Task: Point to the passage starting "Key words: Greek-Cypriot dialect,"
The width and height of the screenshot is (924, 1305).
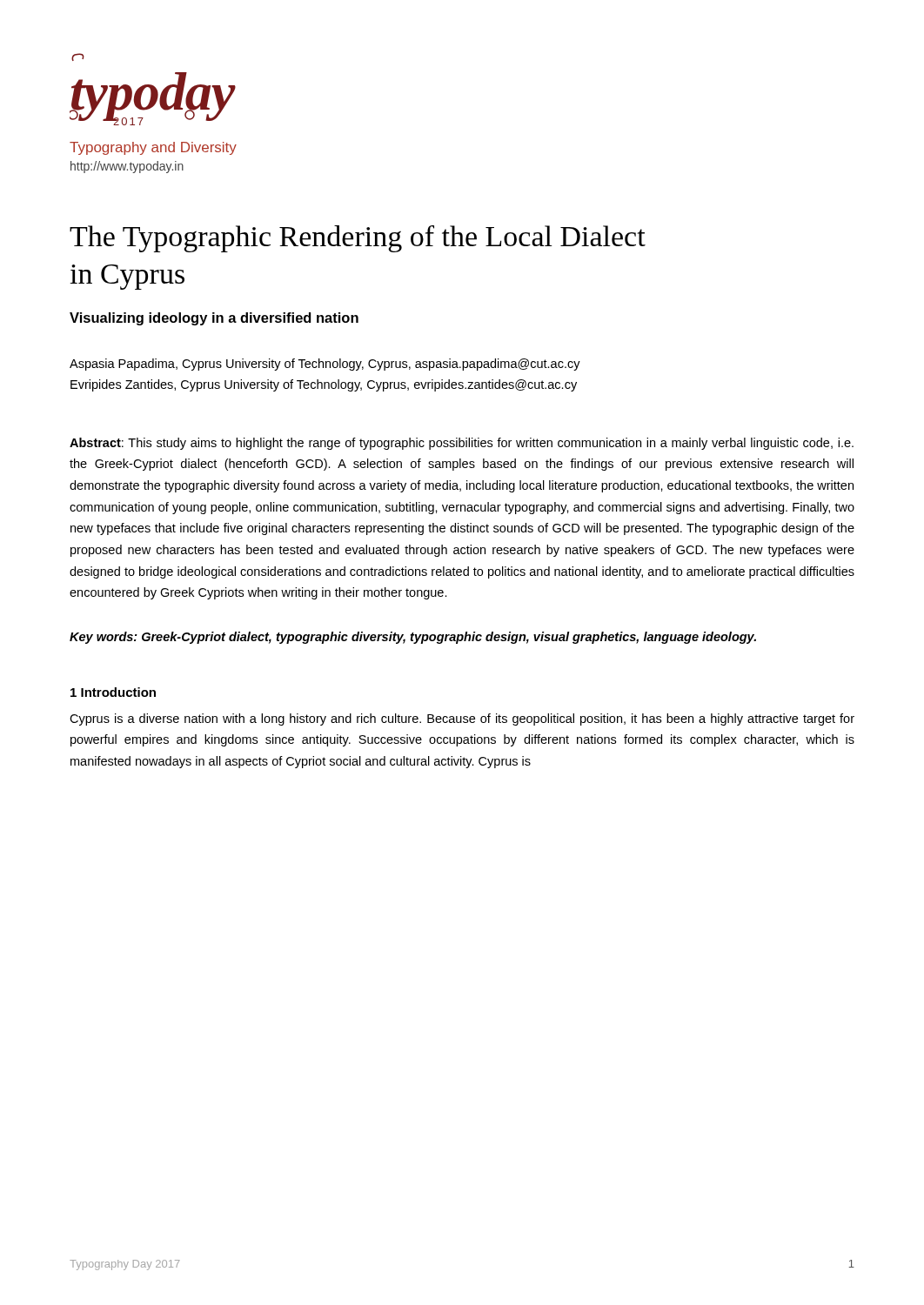Action: 413,637
